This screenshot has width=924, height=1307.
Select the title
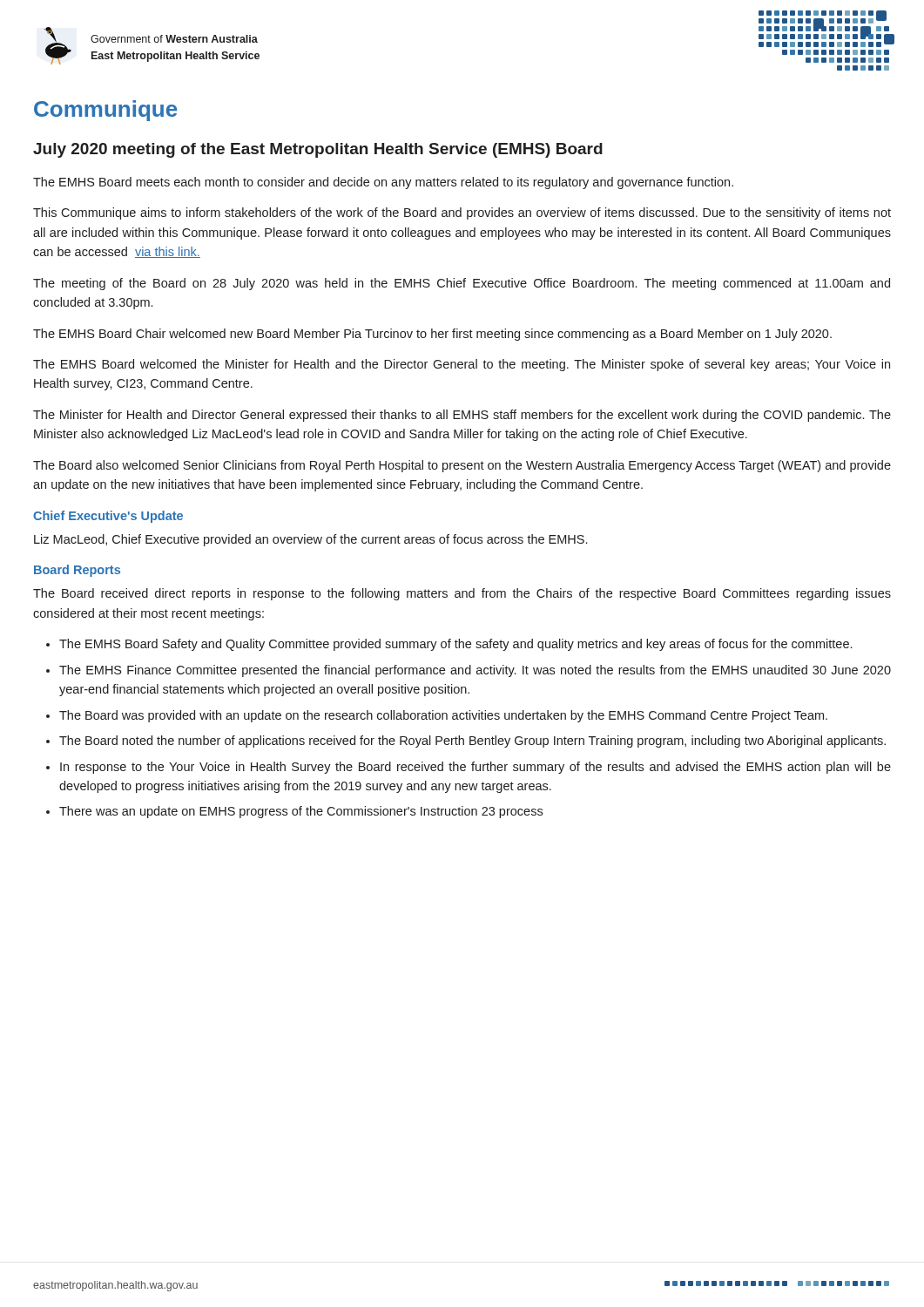(105, 109)
